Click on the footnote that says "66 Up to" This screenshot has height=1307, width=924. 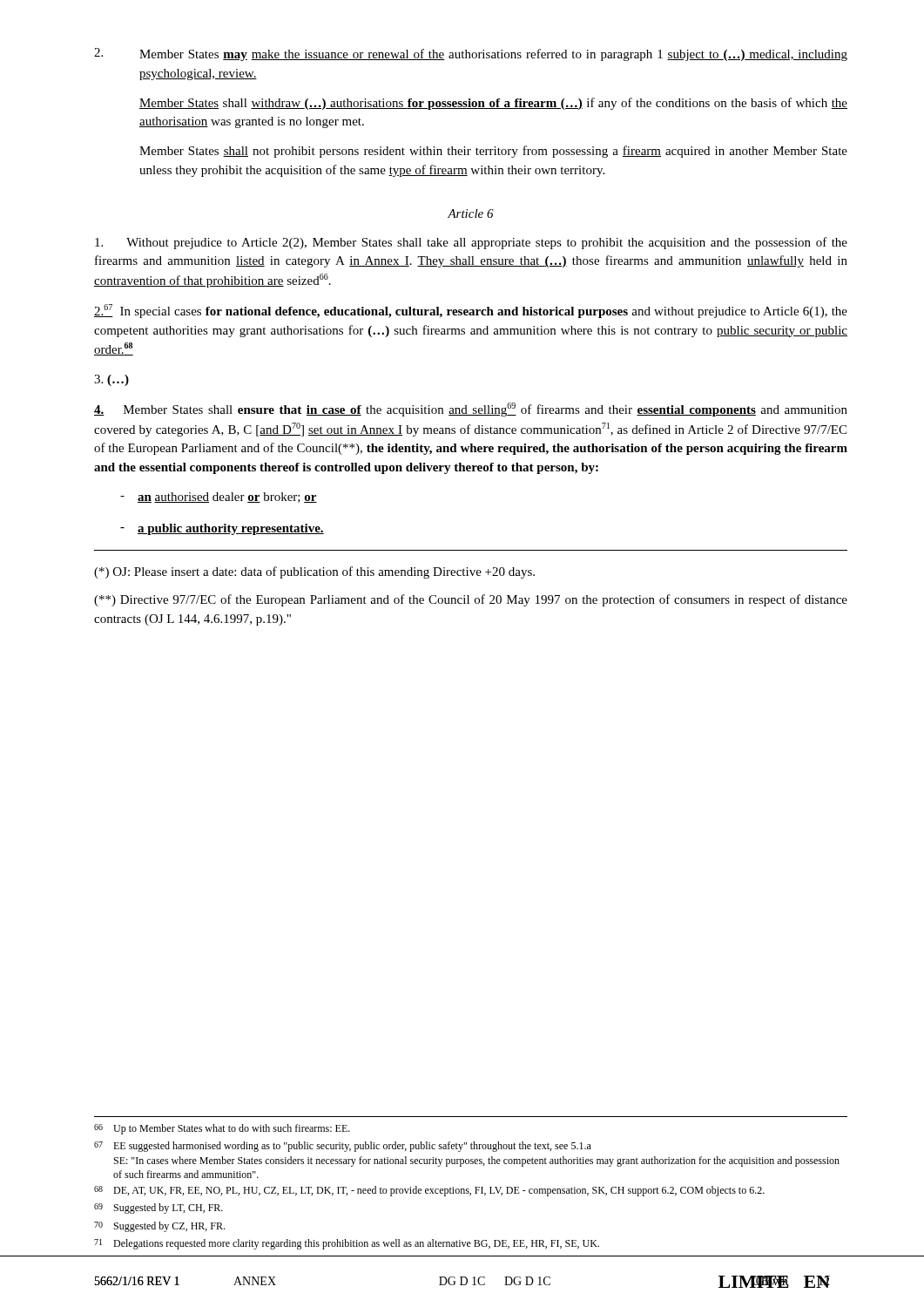[x=471, y=1187]
